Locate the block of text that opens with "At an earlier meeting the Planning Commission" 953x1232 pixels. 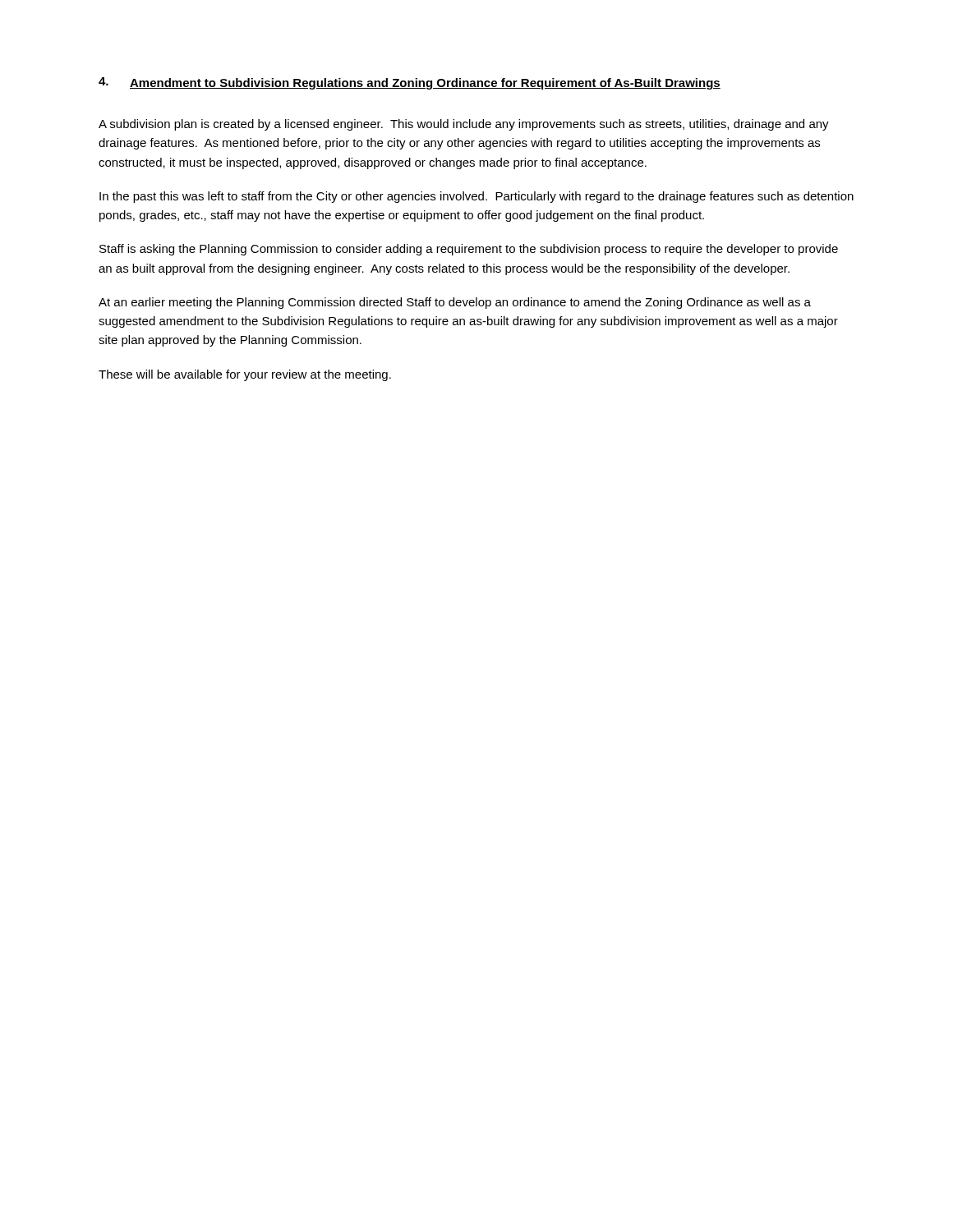[x=468, y=321]
